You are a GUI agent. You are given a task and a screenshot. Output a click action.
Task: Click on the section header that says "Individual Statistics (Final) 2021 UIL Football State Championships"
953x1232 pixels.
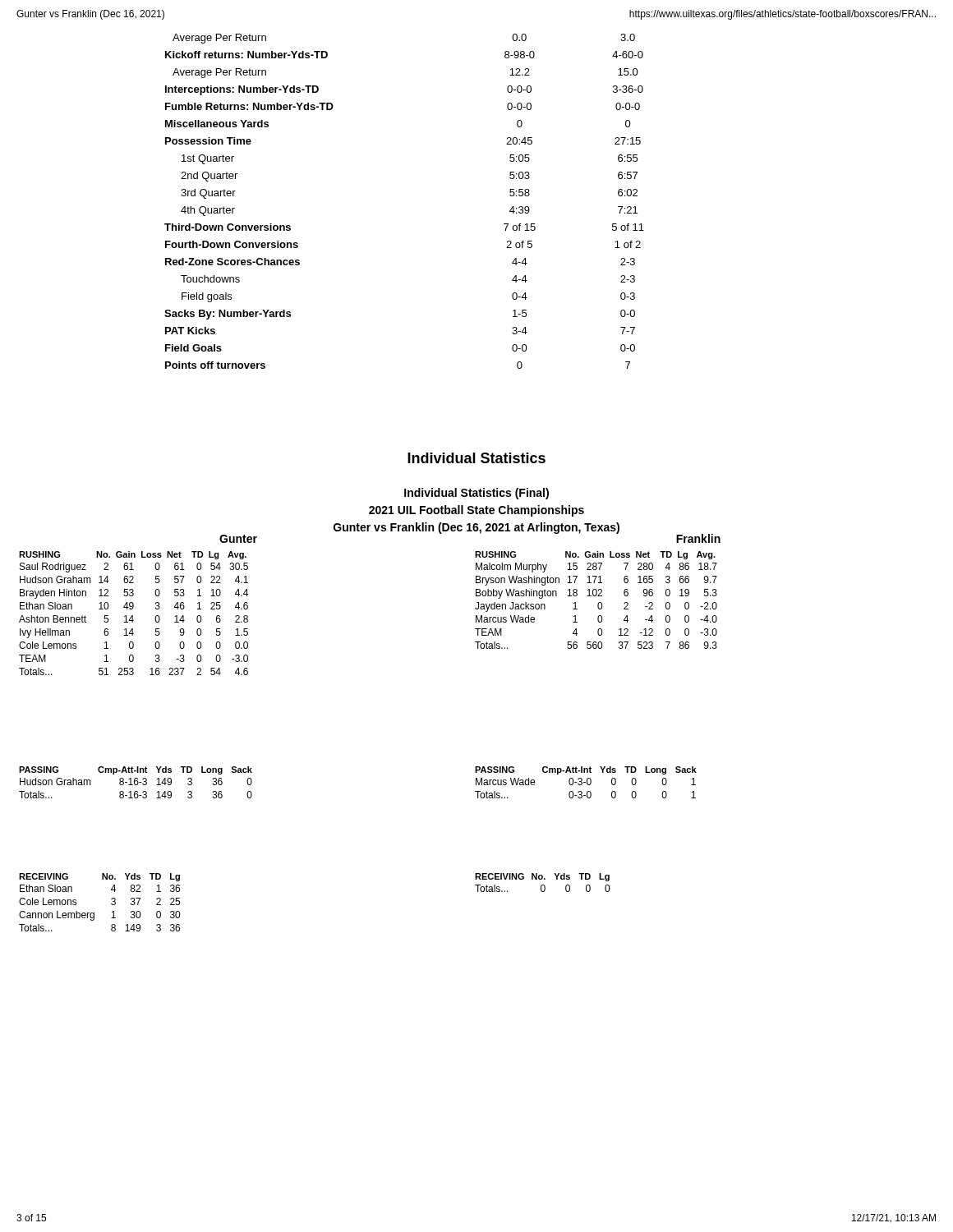tap(476, 510)
